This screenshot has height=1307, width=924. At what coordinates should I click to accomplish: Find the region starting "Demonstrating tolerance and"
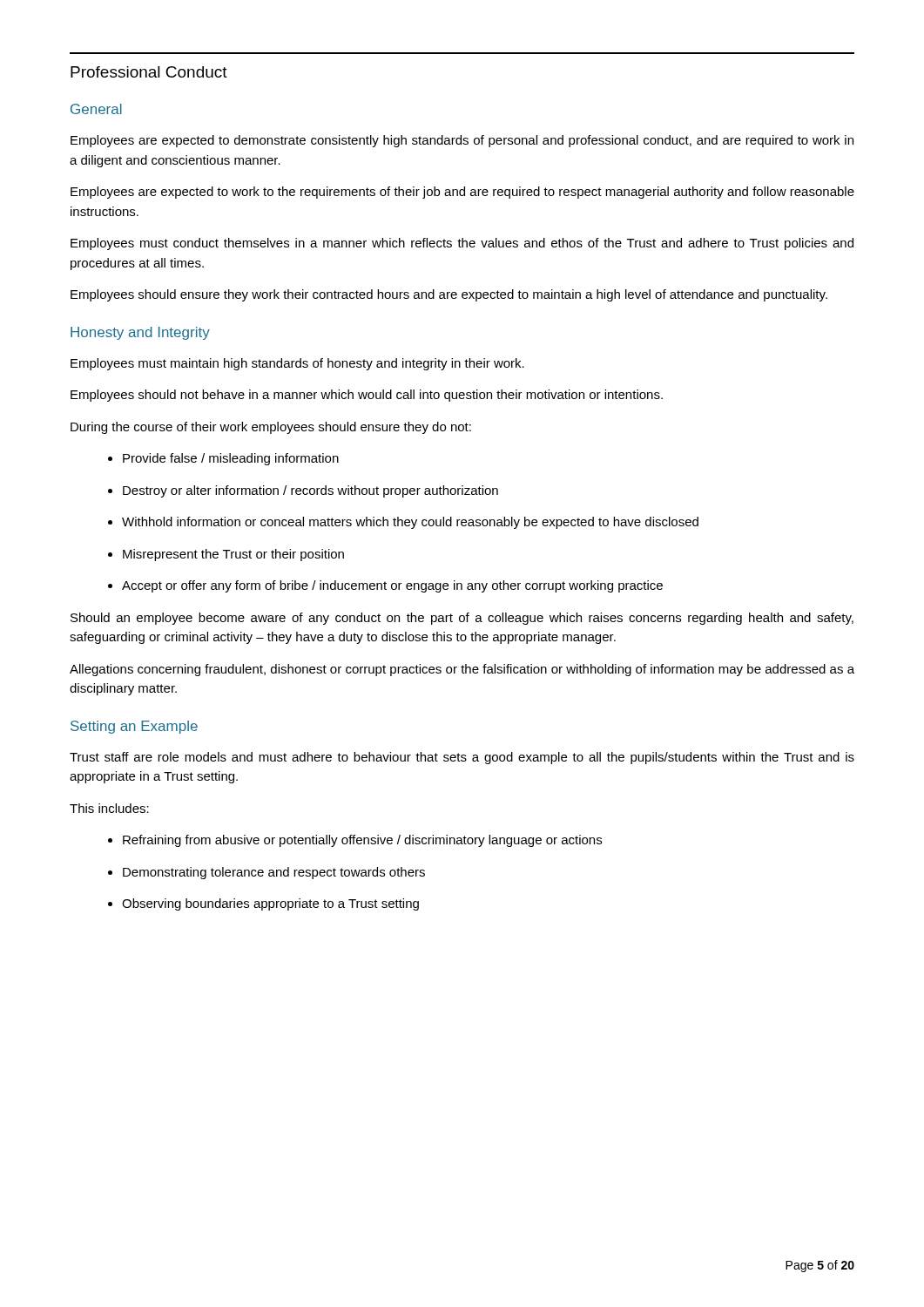[x=274, y=873]
